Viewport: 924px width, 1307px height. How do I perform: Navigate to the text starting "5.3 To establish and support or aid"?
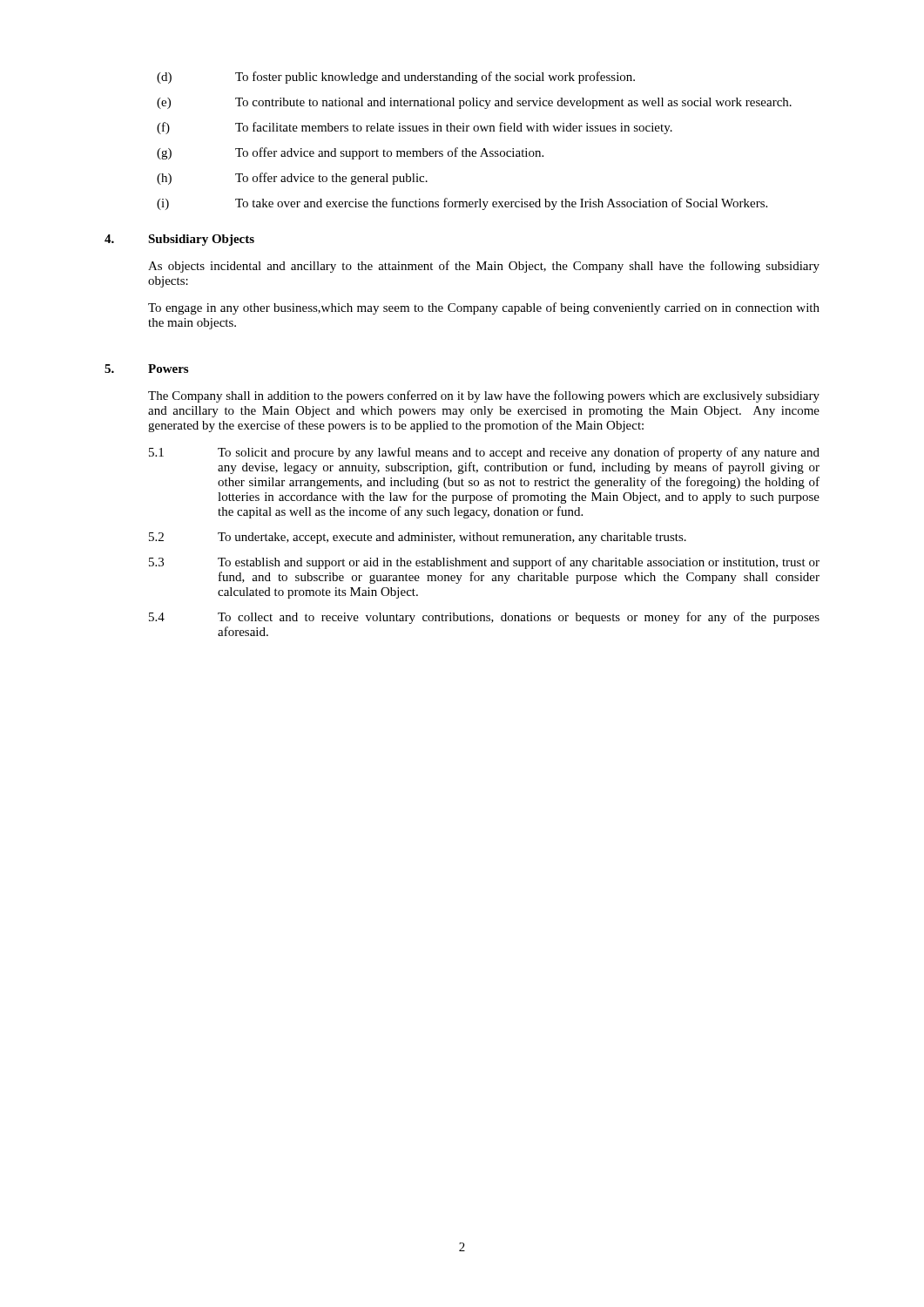484,577
